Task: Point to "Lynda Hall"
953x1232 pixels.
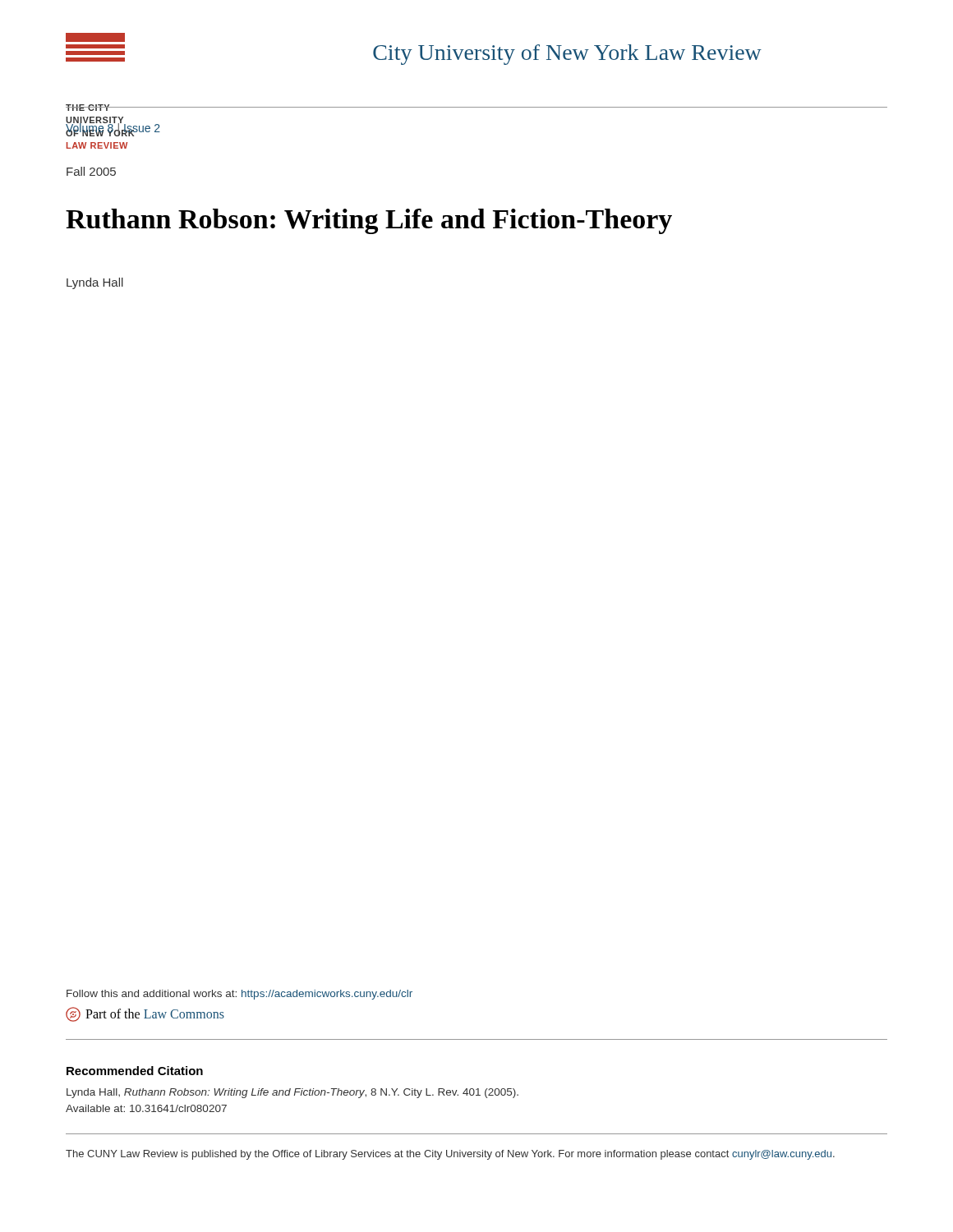Action: (x=95, y=282)
